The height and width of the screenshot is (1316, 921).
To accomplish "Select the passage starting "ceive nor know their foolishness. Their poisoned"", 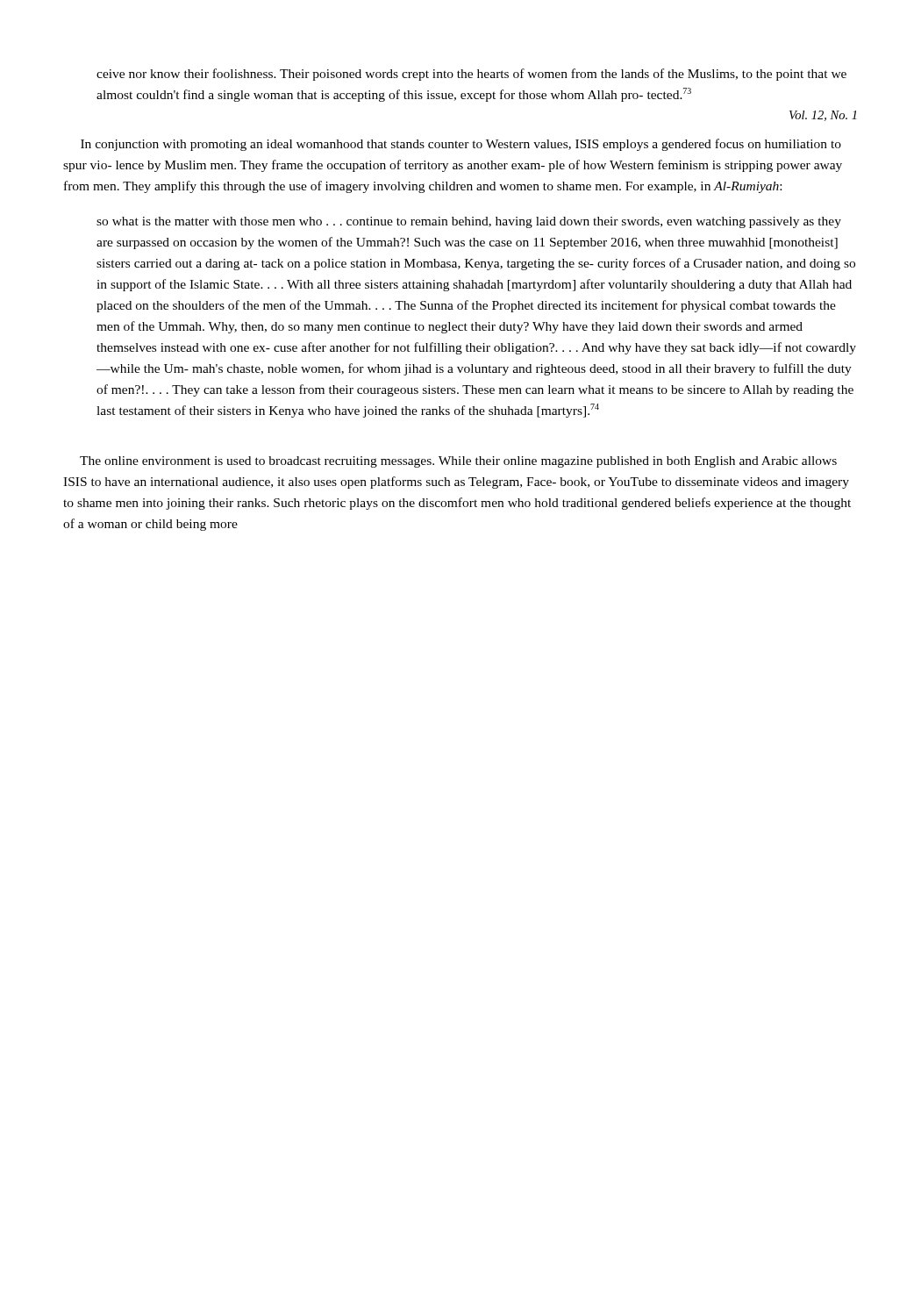I will click(x=472, y=84).
